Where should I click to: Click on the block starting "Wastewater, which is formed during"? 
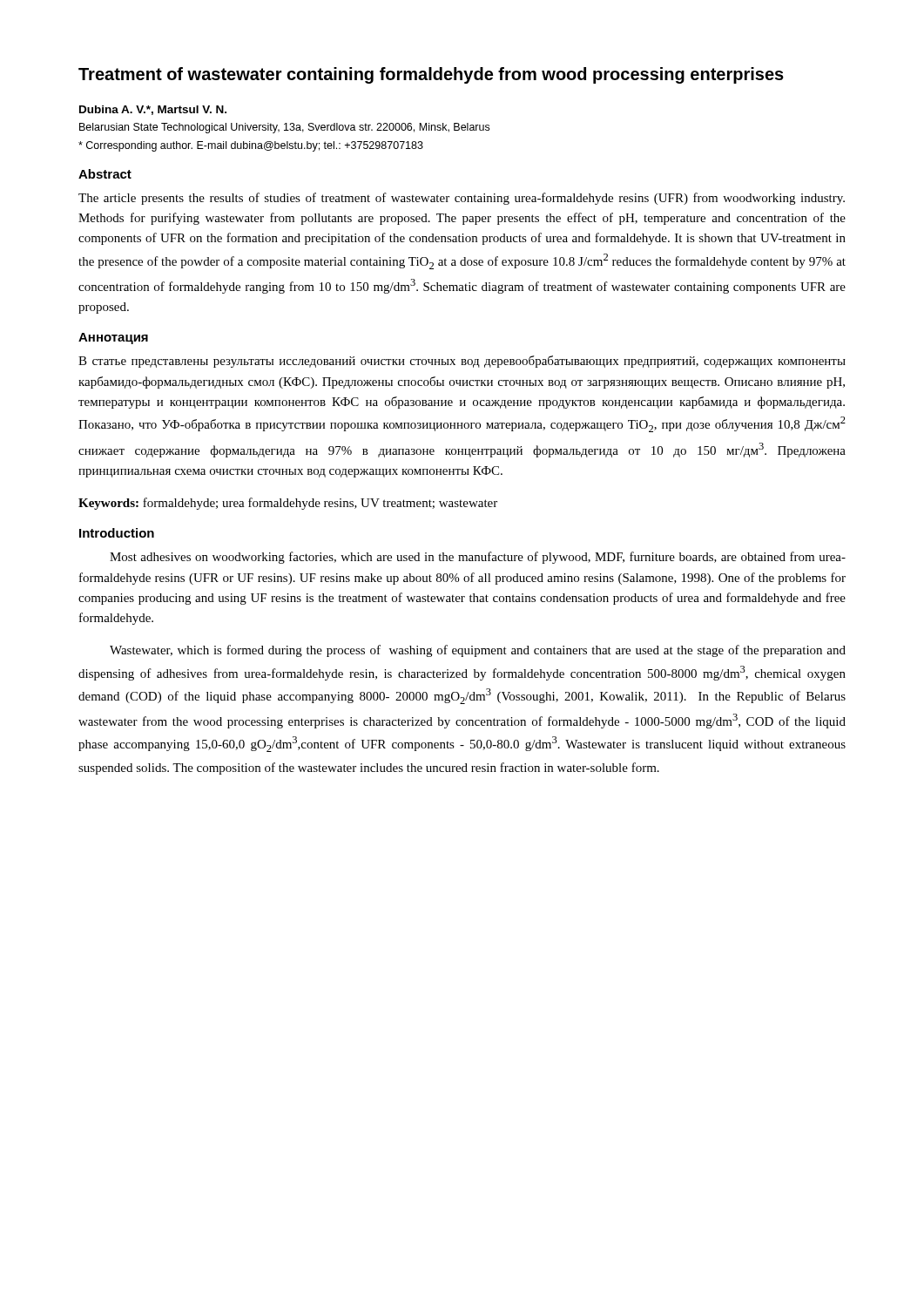point(462,709)
